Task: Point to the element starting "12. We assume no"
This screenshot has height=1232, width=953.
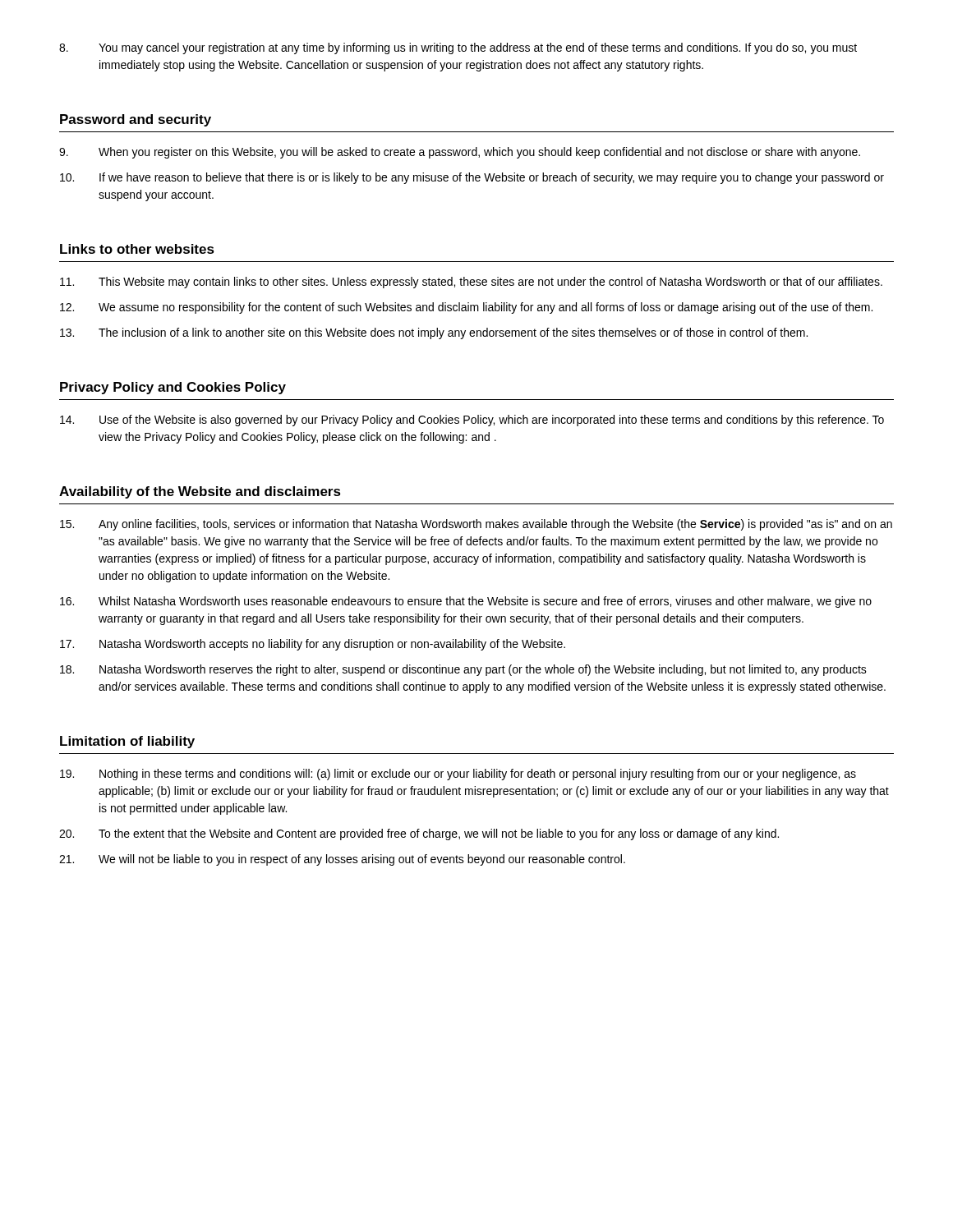Action: (x=476, y=308)
